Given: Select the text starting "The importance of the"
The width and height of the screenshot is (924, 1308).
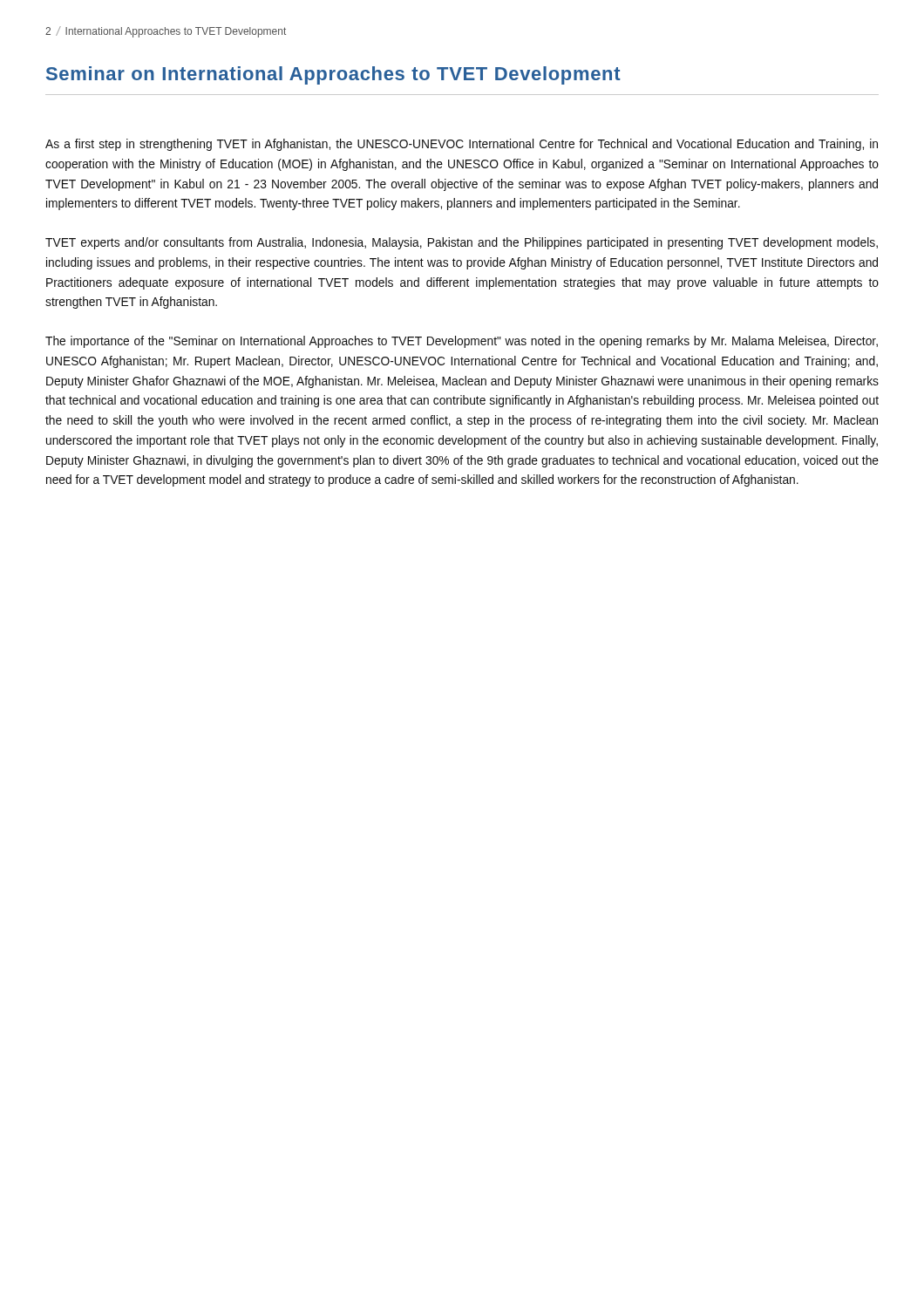Looking at the screenshot, I should pos(462,411).
